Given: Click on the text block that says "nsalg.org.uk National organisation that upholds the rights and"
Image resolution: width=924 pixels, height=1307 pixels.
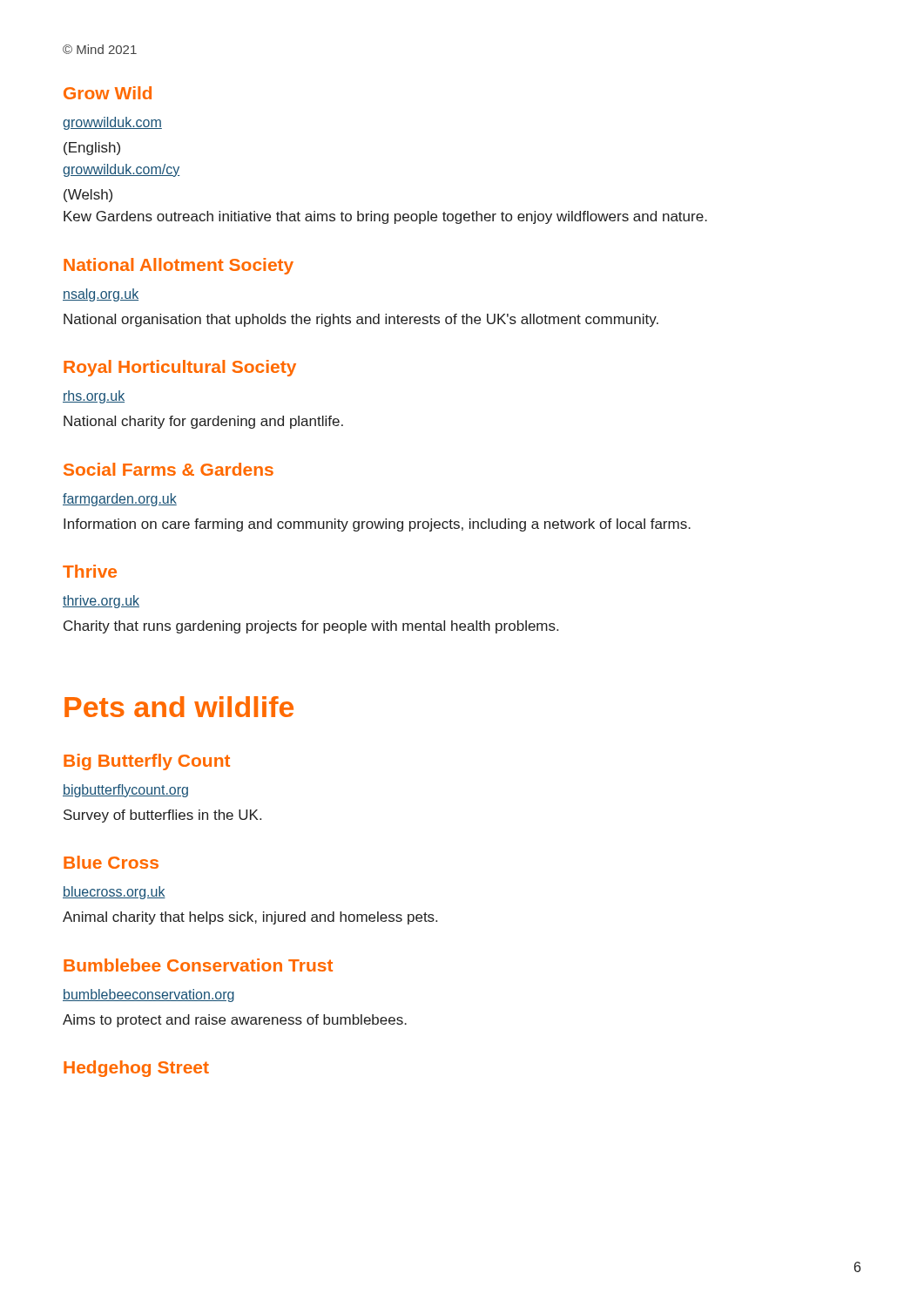Looking at the screenshot, I should click(x=462, y=305).
